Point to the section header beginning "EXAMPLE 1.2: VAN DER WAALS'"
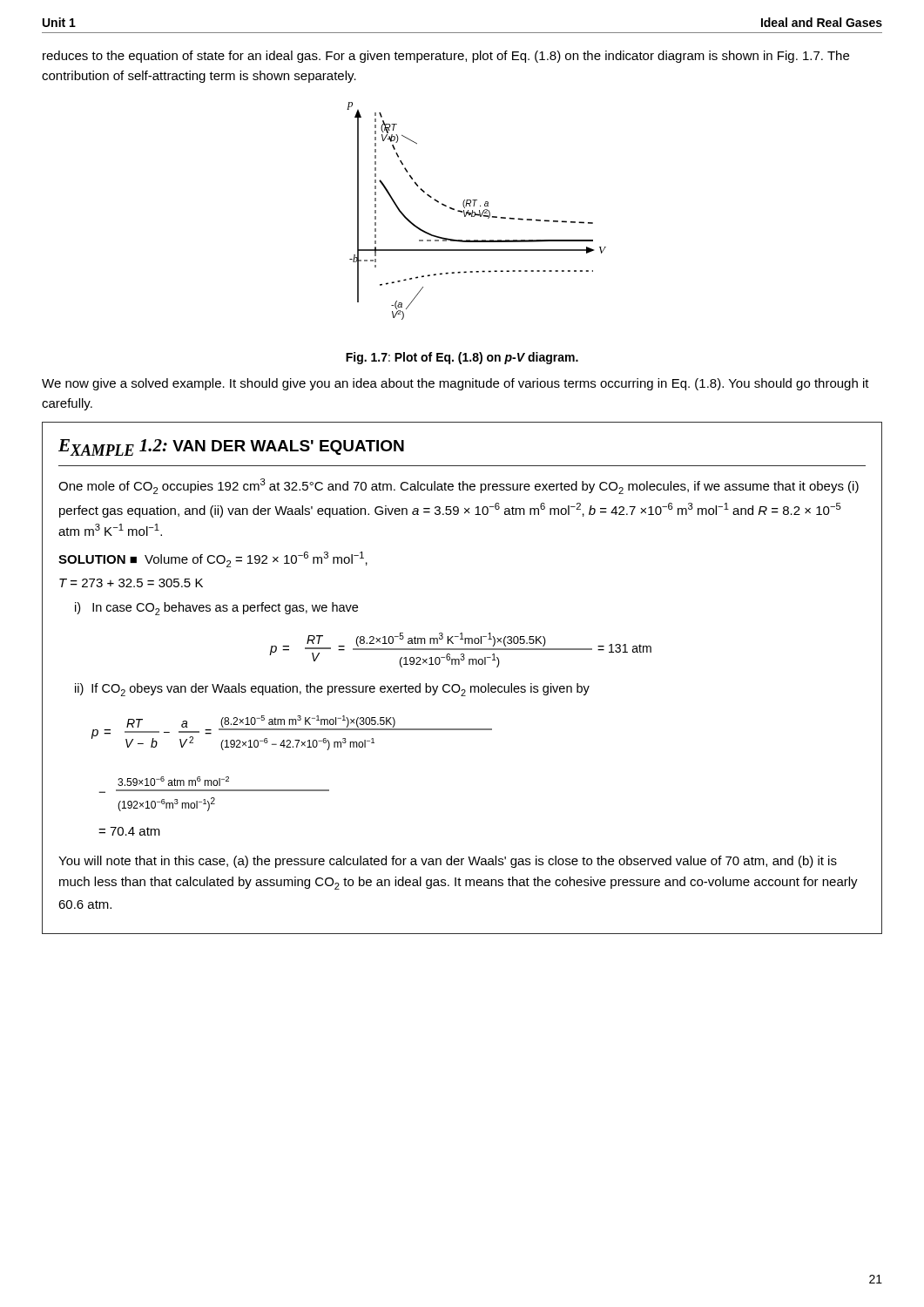 tap(232, 447)
